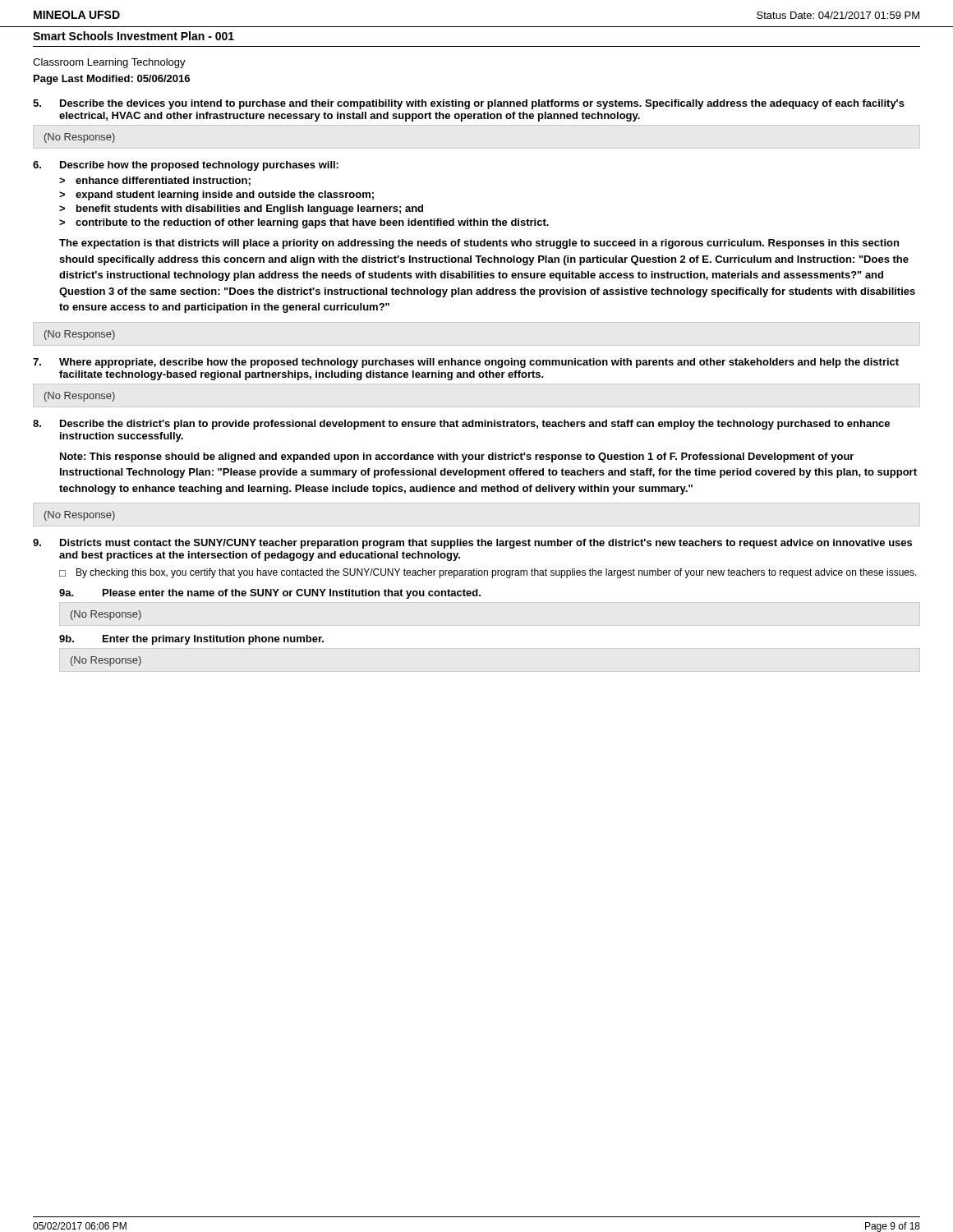Image resolution: width=953 pixels, height=1232 pixels.
Task: Find the list item that says "> contribute to the reduction"
Action: tap(304, 222)
